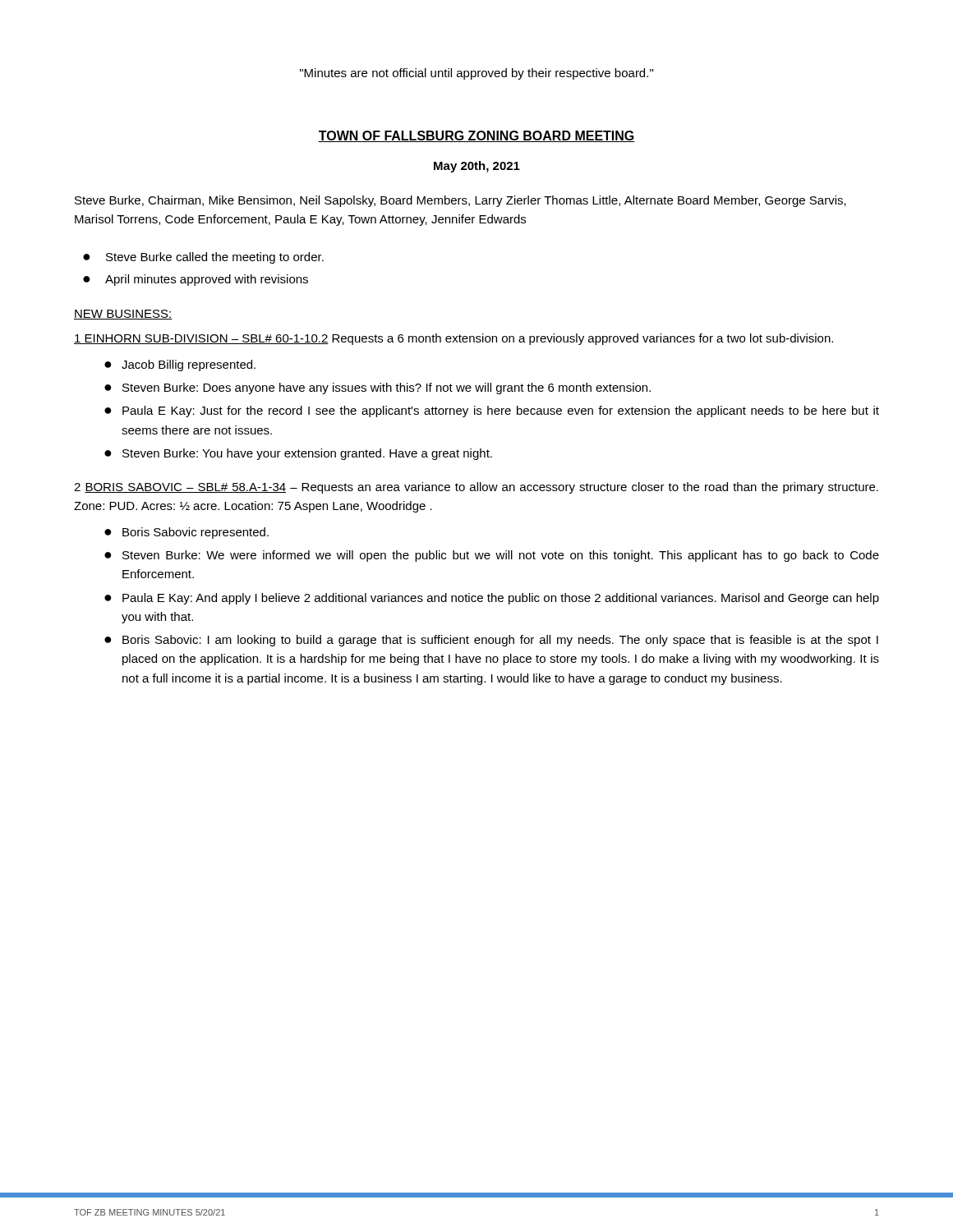Click on the list item that says "● Steven Burke: You"

[491, 453]
